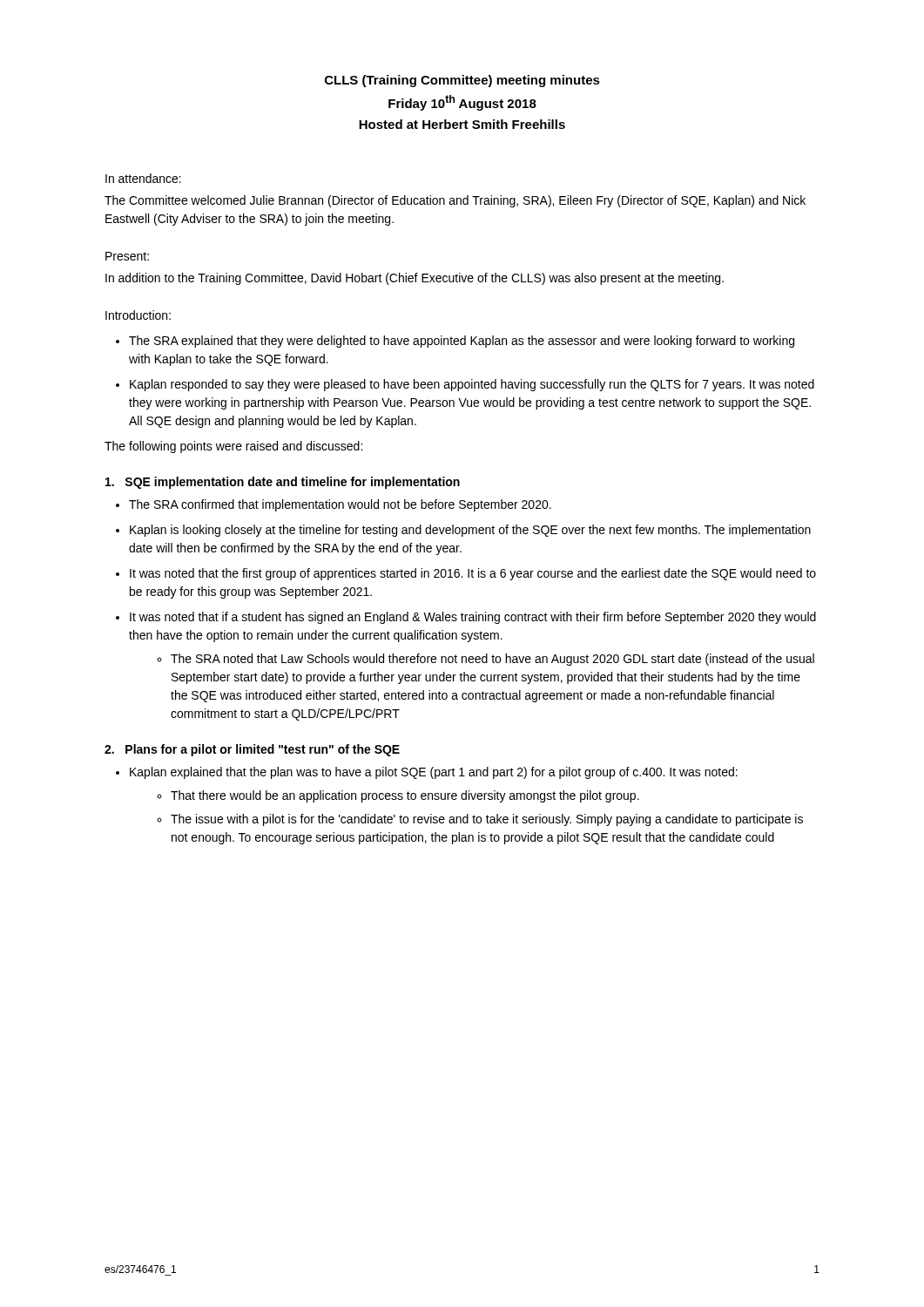The image size is (924, 1307).
Task: Select the list item that says "It was noted that if"
Action: [474, 667]
